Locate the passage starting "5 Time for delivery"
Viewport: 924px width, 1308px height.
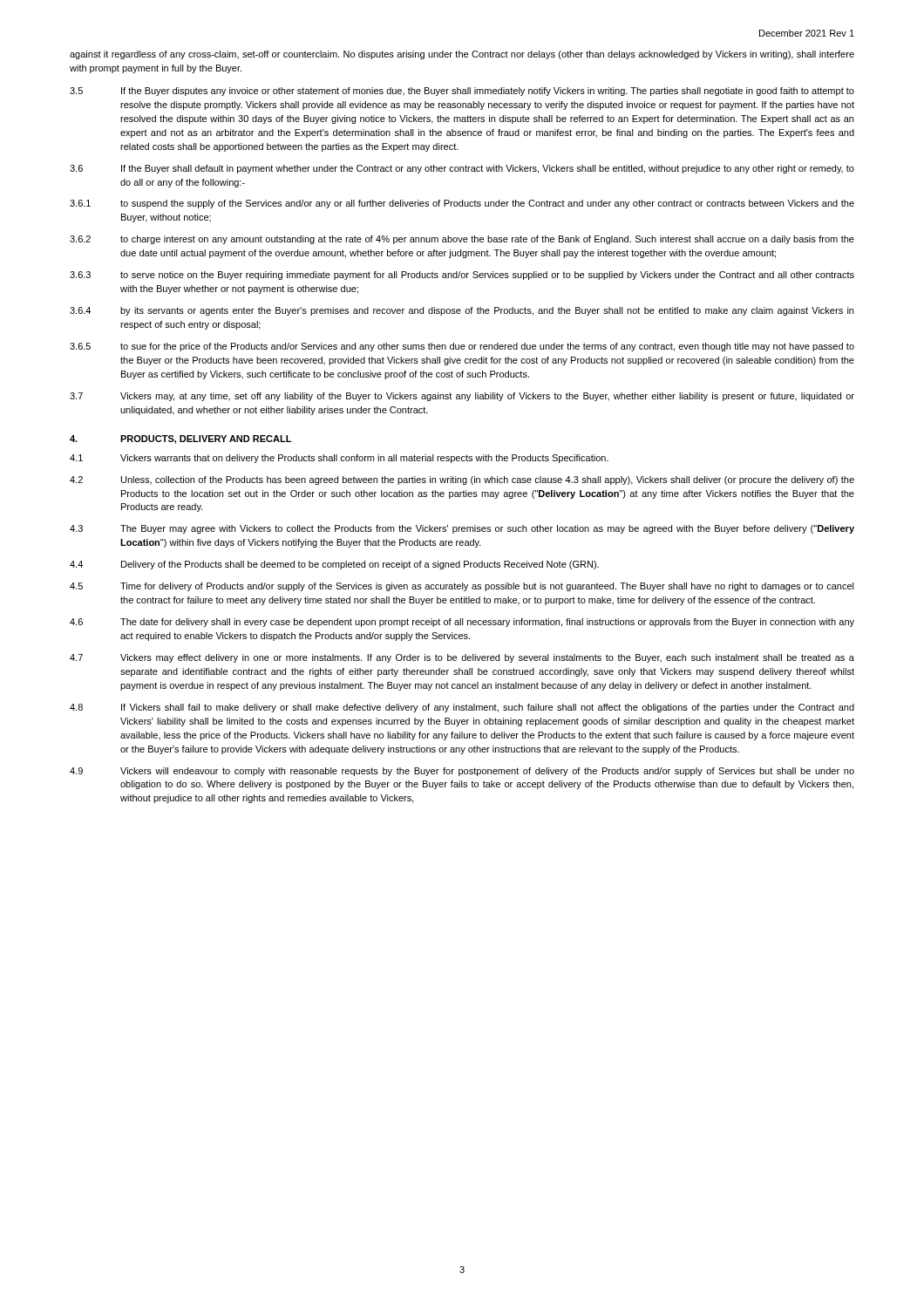tap(462, 594)
